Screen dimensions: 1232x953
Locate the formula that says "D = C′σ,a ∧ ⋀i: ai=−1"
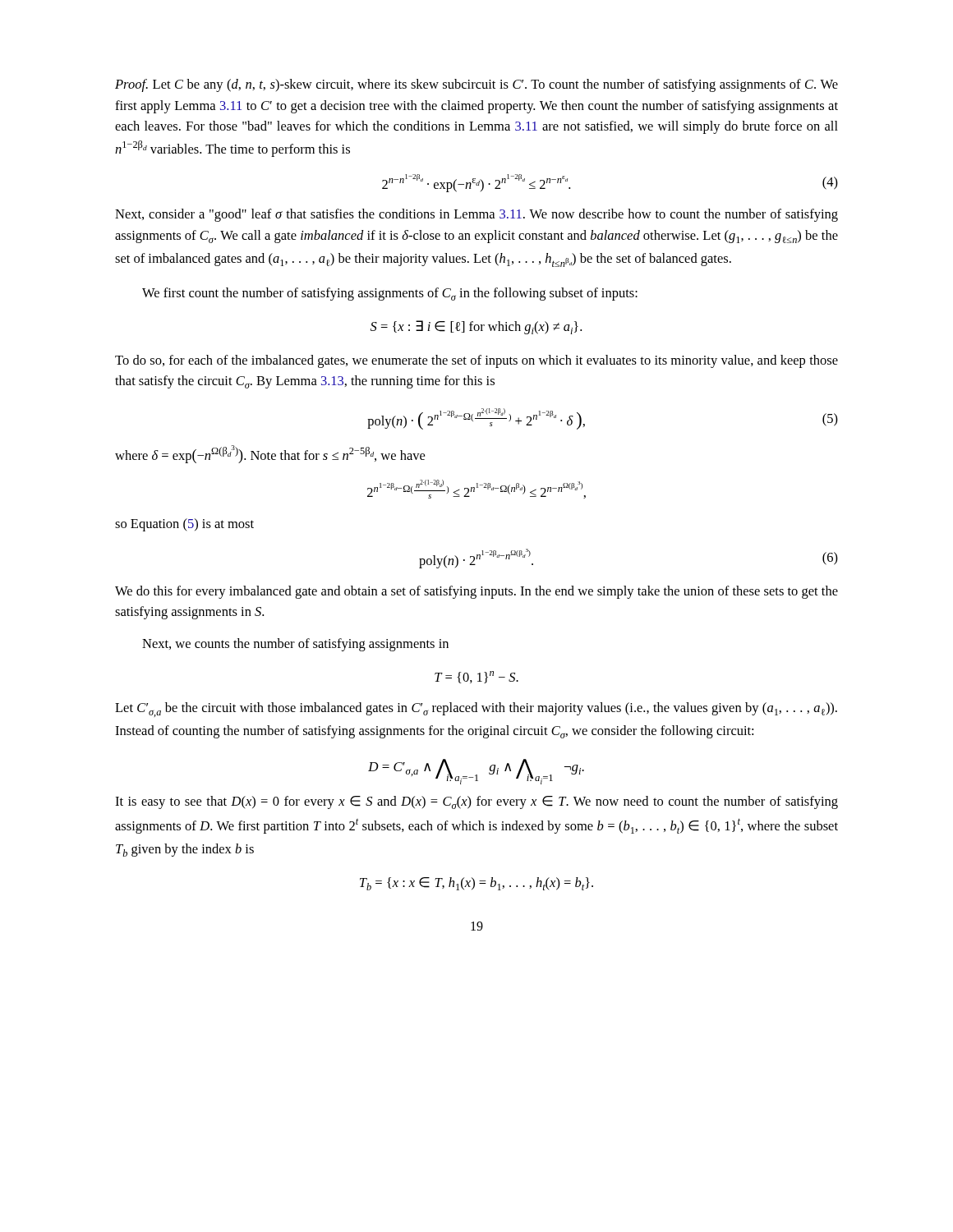(476, 768)
